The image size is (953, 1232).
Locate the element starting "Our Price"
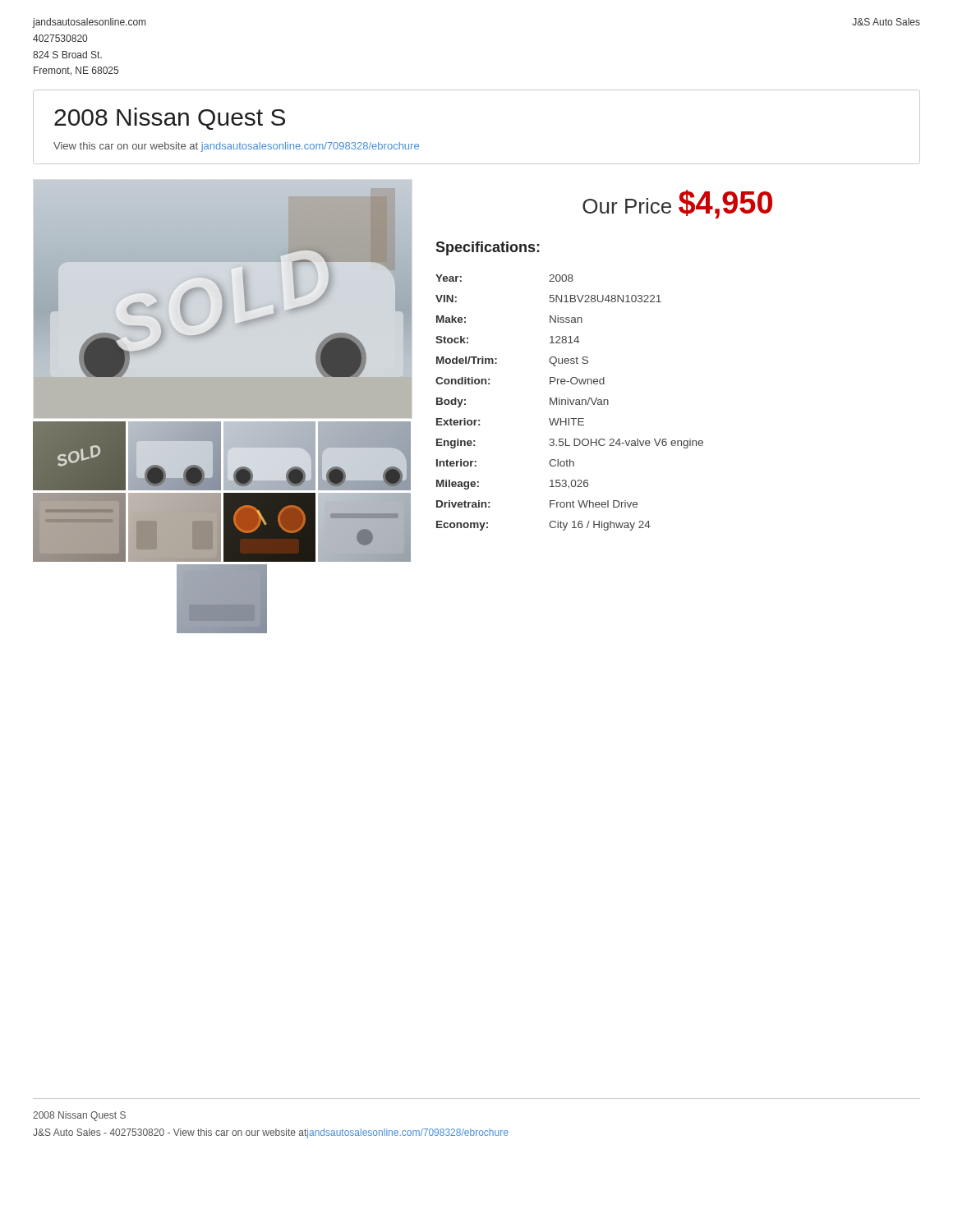630,206
